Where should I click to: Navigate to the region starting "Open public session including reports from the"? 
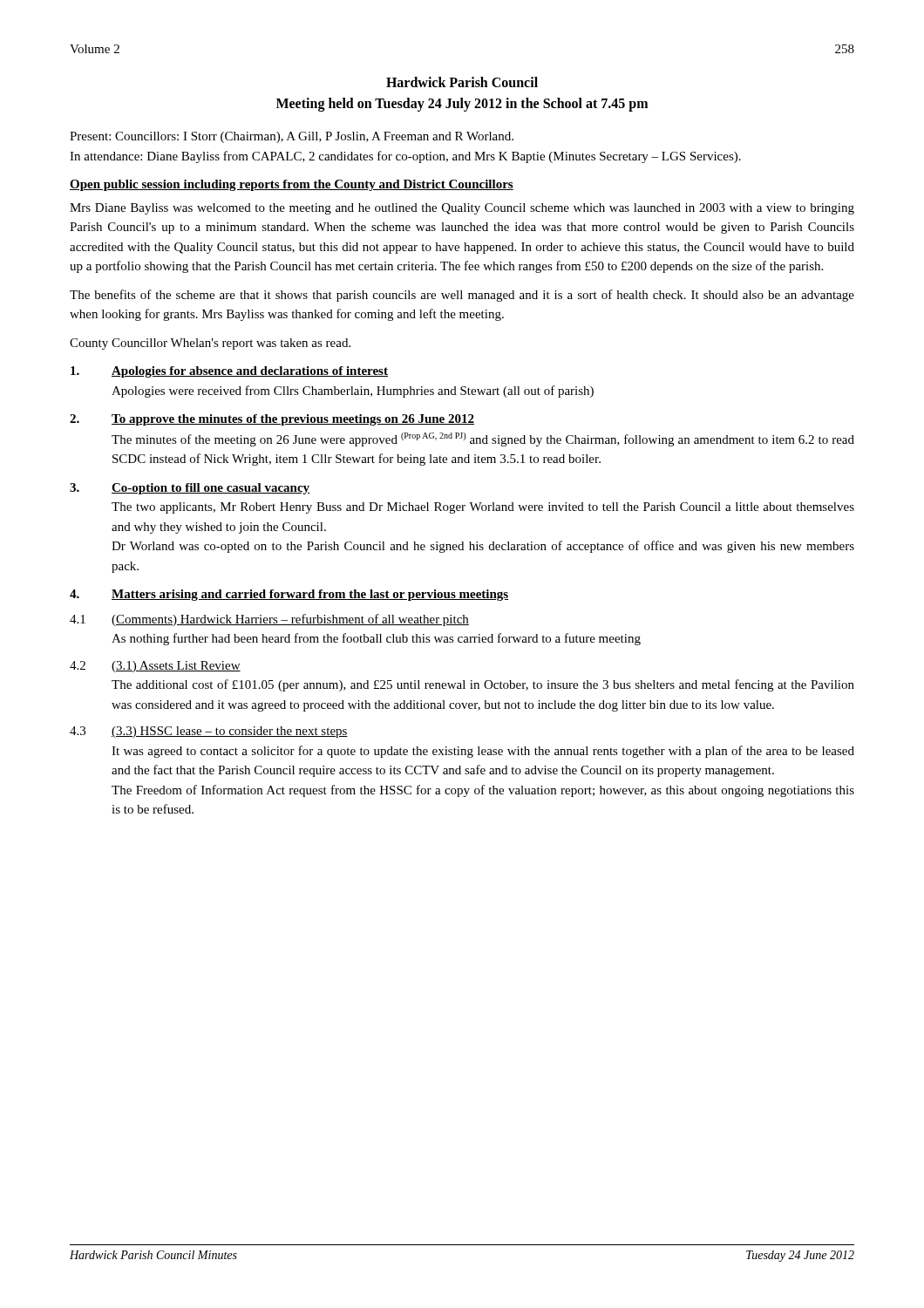click(291, 184)
